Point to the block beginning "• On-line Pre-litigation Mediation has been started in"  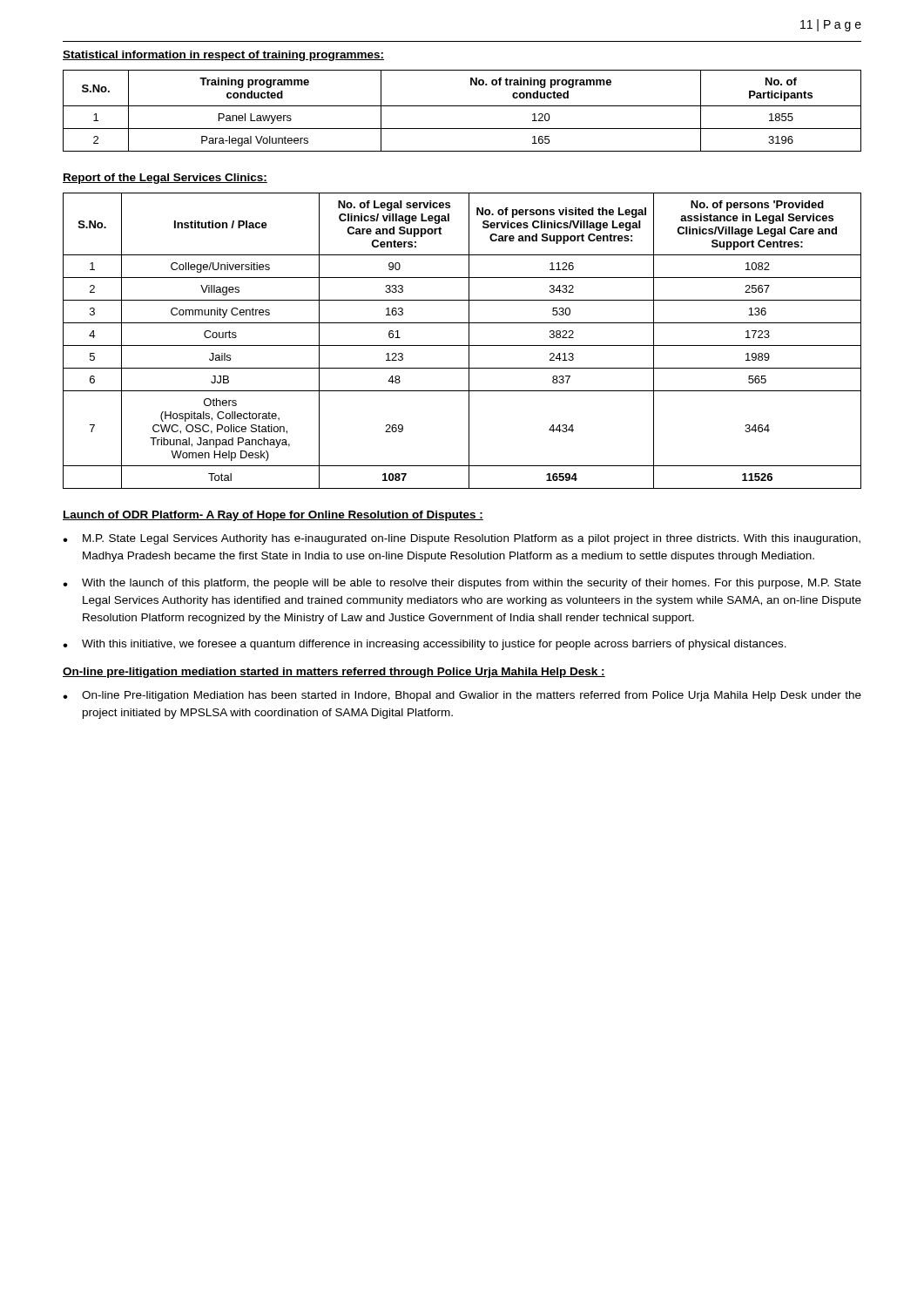(462, 704)
